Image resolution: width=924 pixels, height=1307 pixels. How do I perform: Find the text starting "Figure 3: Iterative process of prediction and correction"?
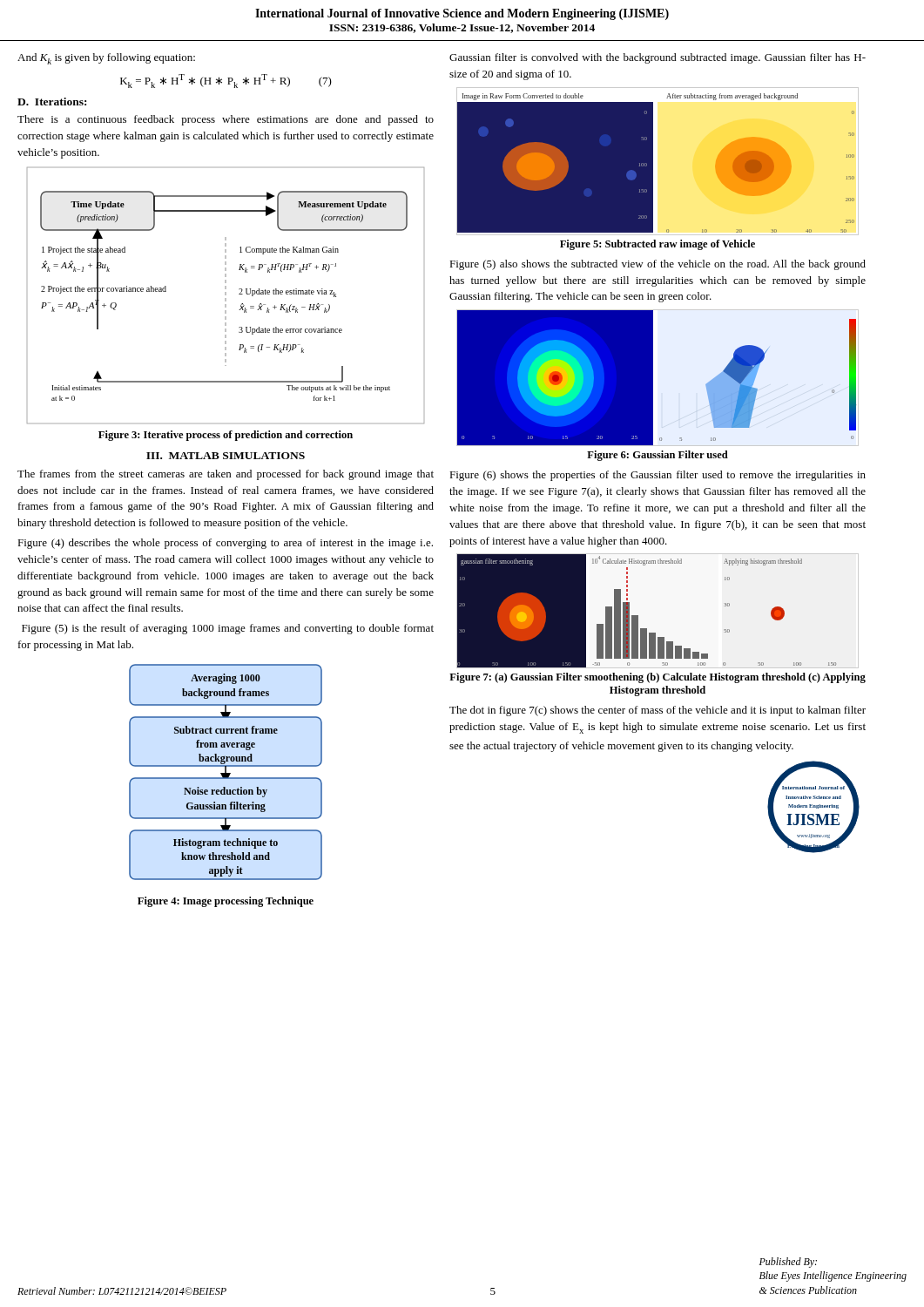pos(226,435)
